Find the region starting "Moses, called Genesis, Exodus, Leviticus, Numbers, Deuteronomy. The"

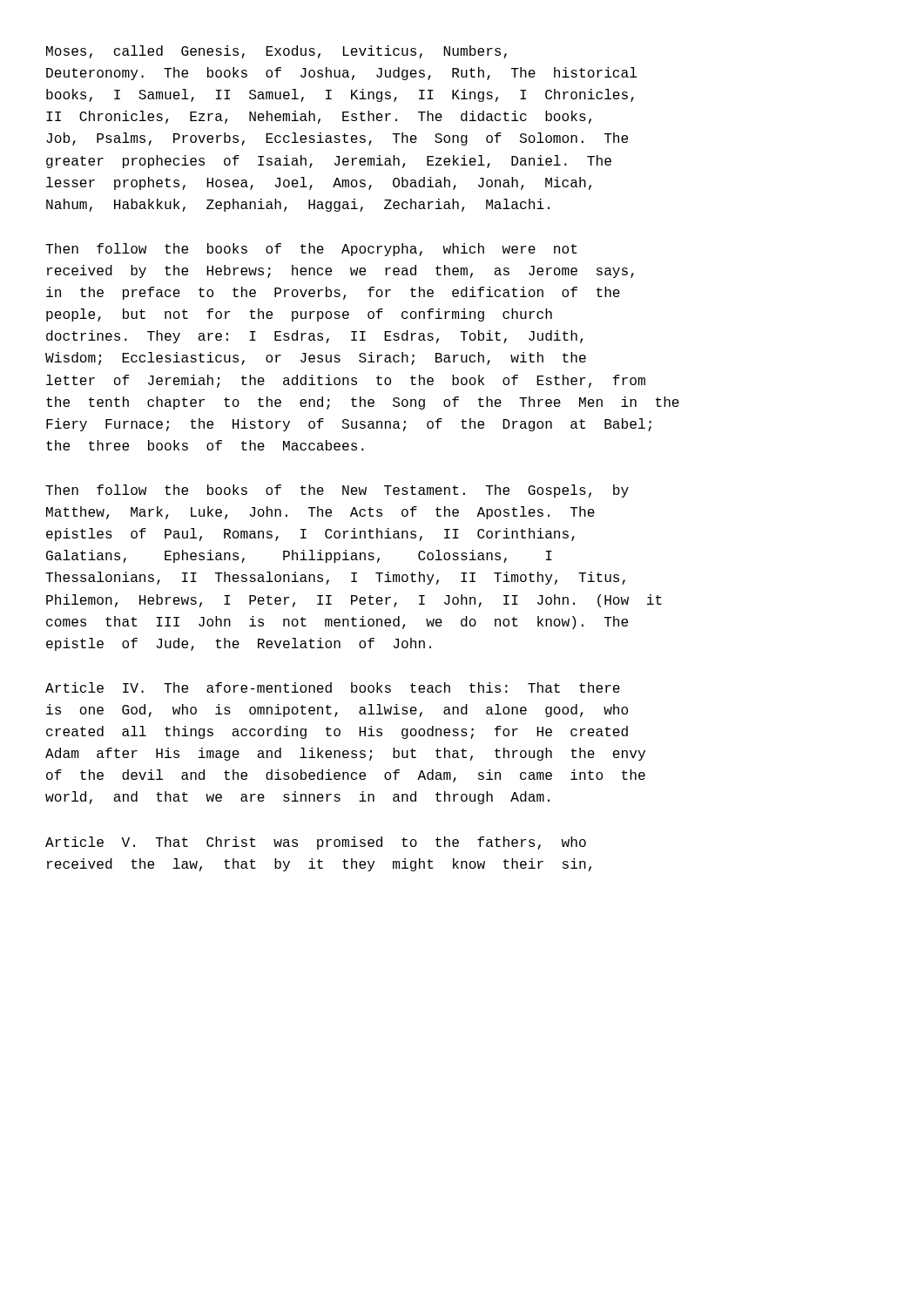(341, 129)
